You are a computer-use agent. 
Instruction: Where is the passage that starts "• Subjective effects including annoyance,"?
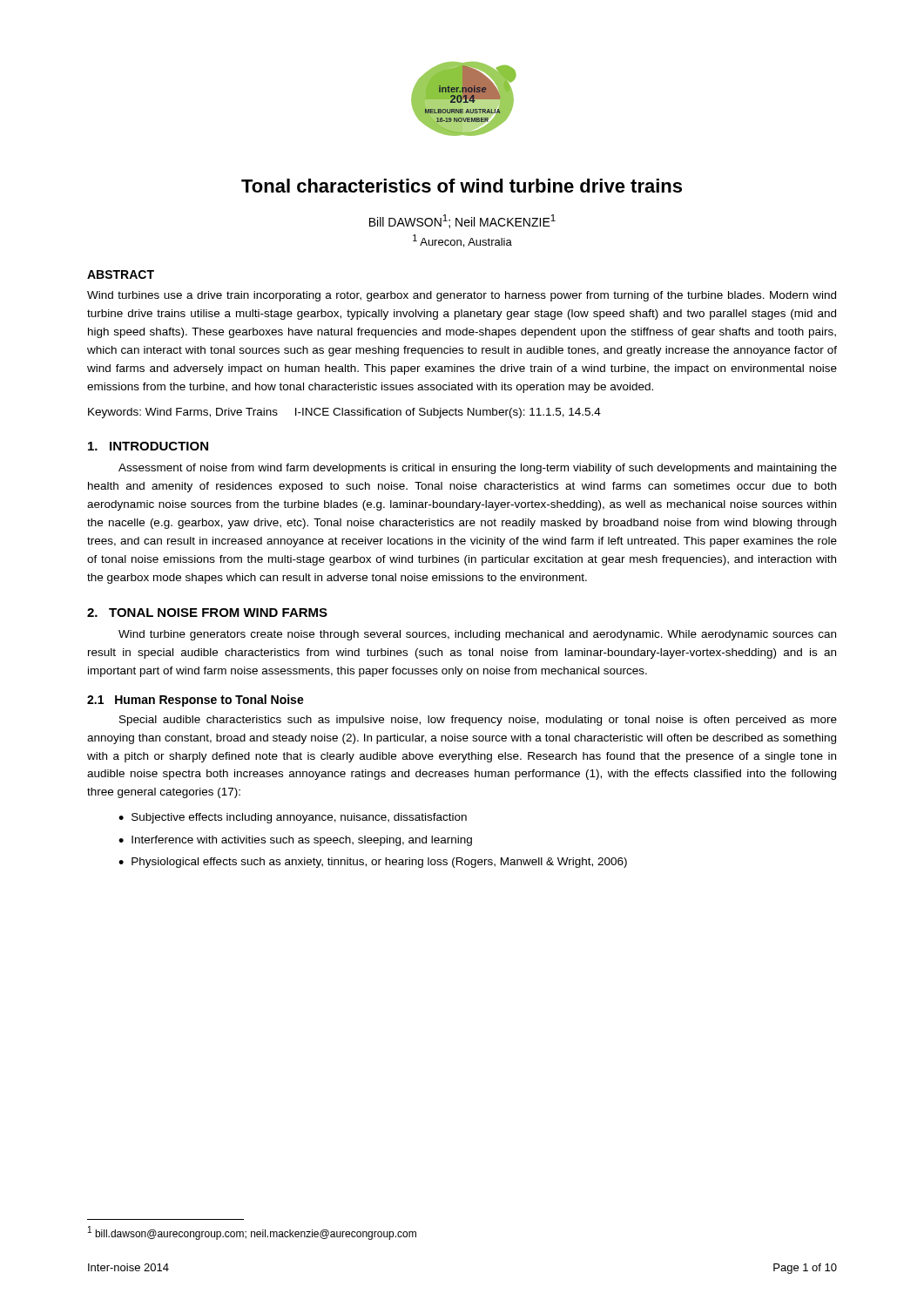pyautogui.click(x=293, y=819)
